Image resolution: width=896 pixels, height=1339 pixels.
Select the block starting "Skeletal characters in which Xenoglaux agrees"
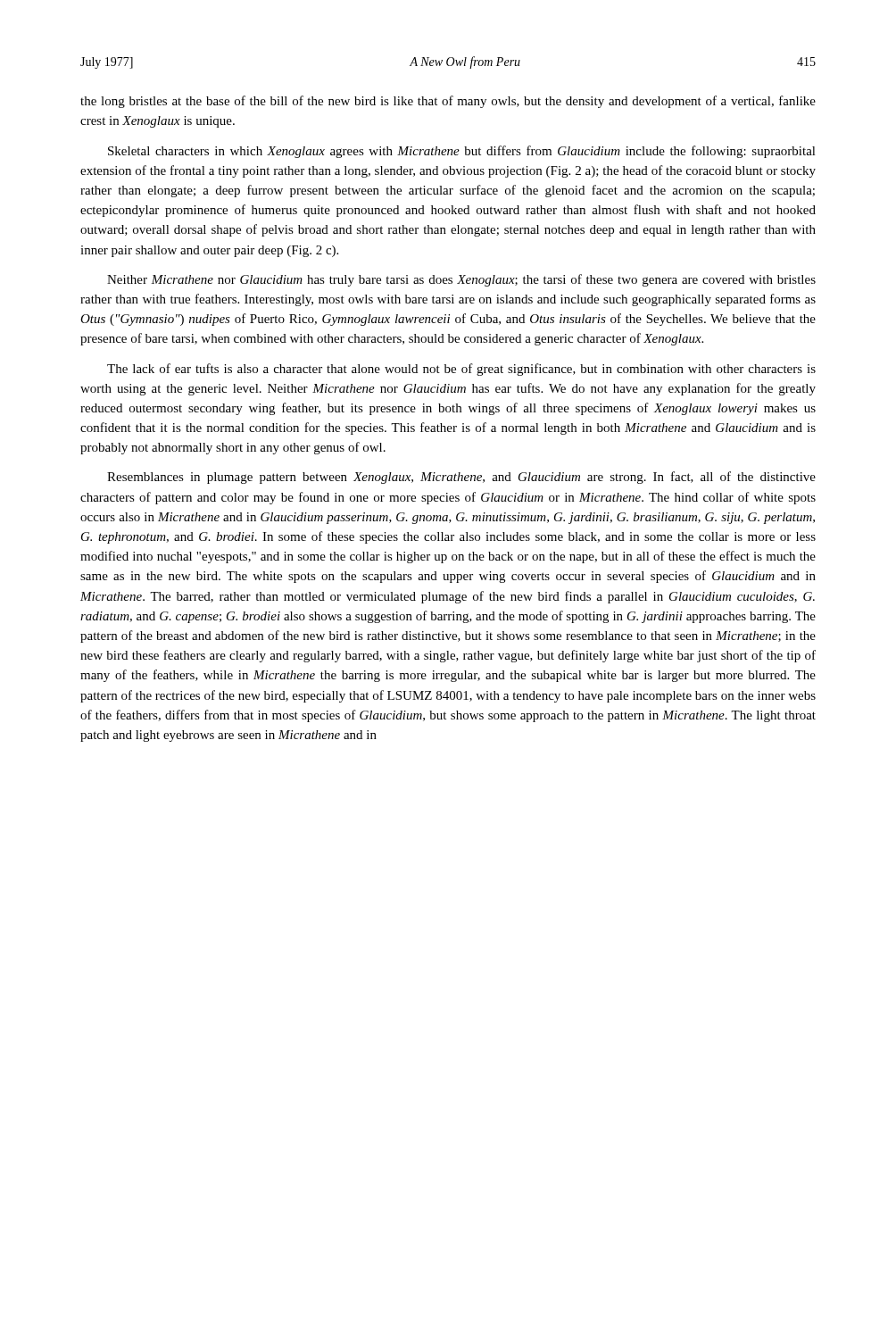448,200
